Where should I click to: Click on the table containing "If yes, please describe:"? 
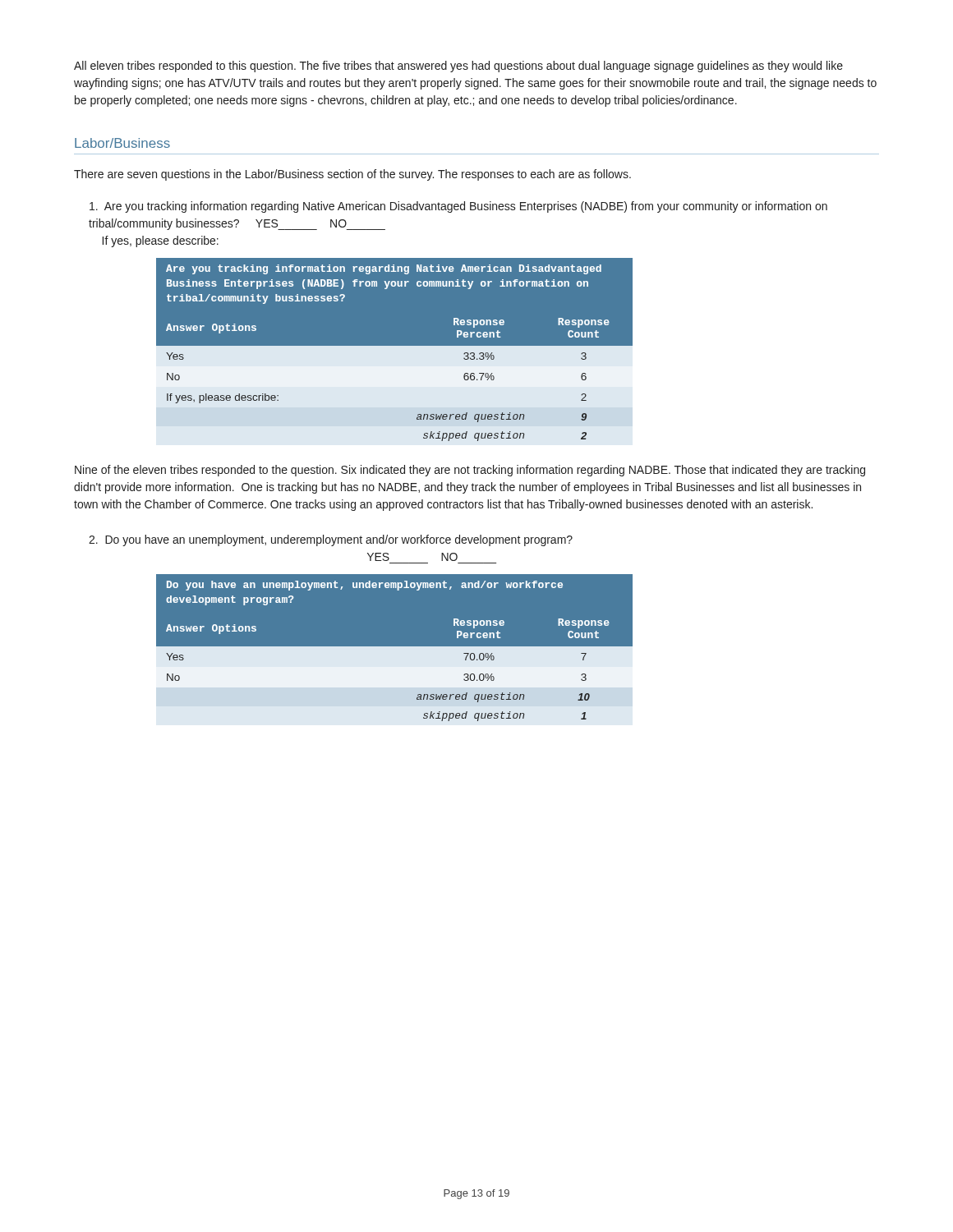click(x=493, y=351)
